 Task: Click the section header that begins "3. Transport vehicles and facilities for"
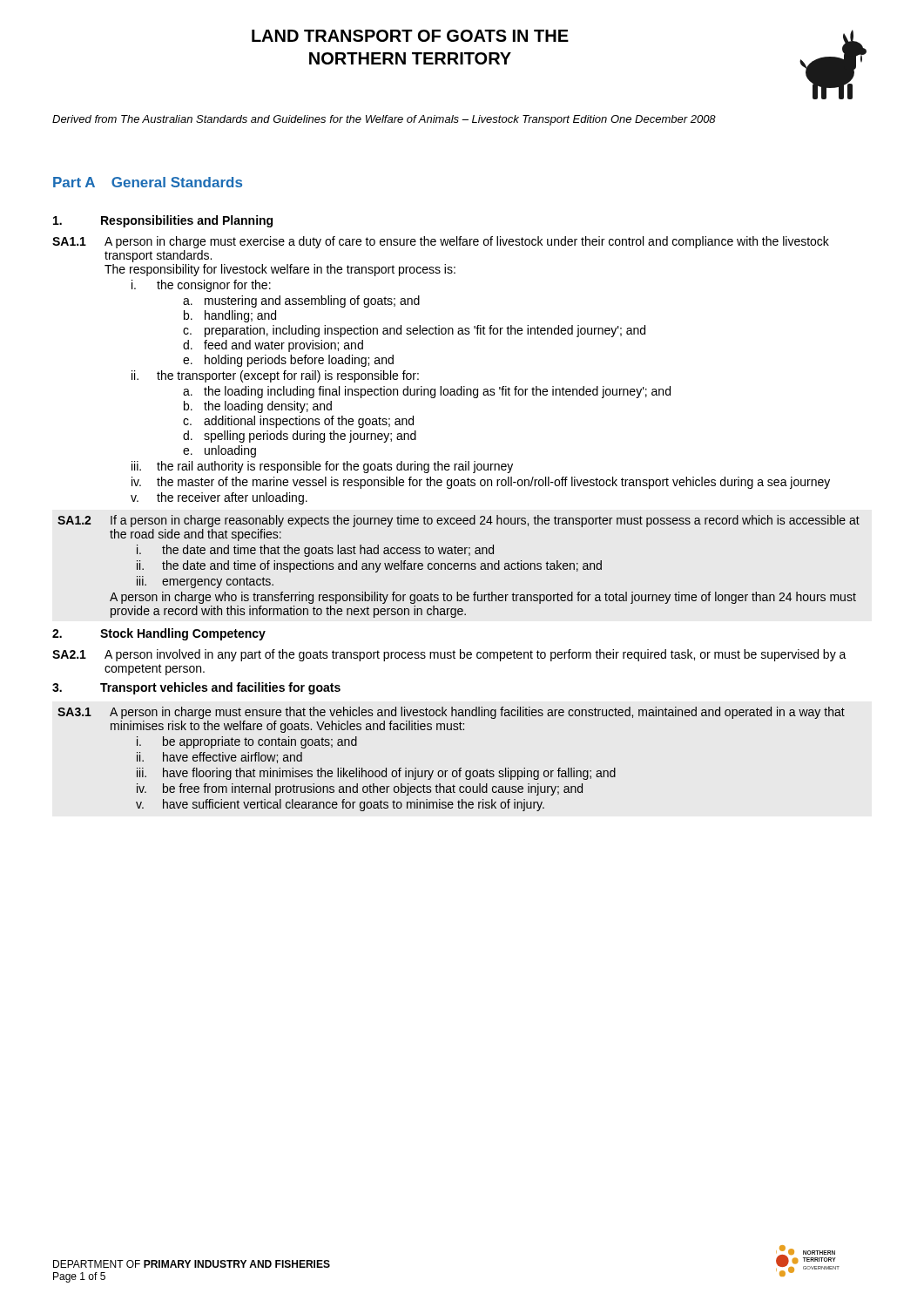(196, 688)
